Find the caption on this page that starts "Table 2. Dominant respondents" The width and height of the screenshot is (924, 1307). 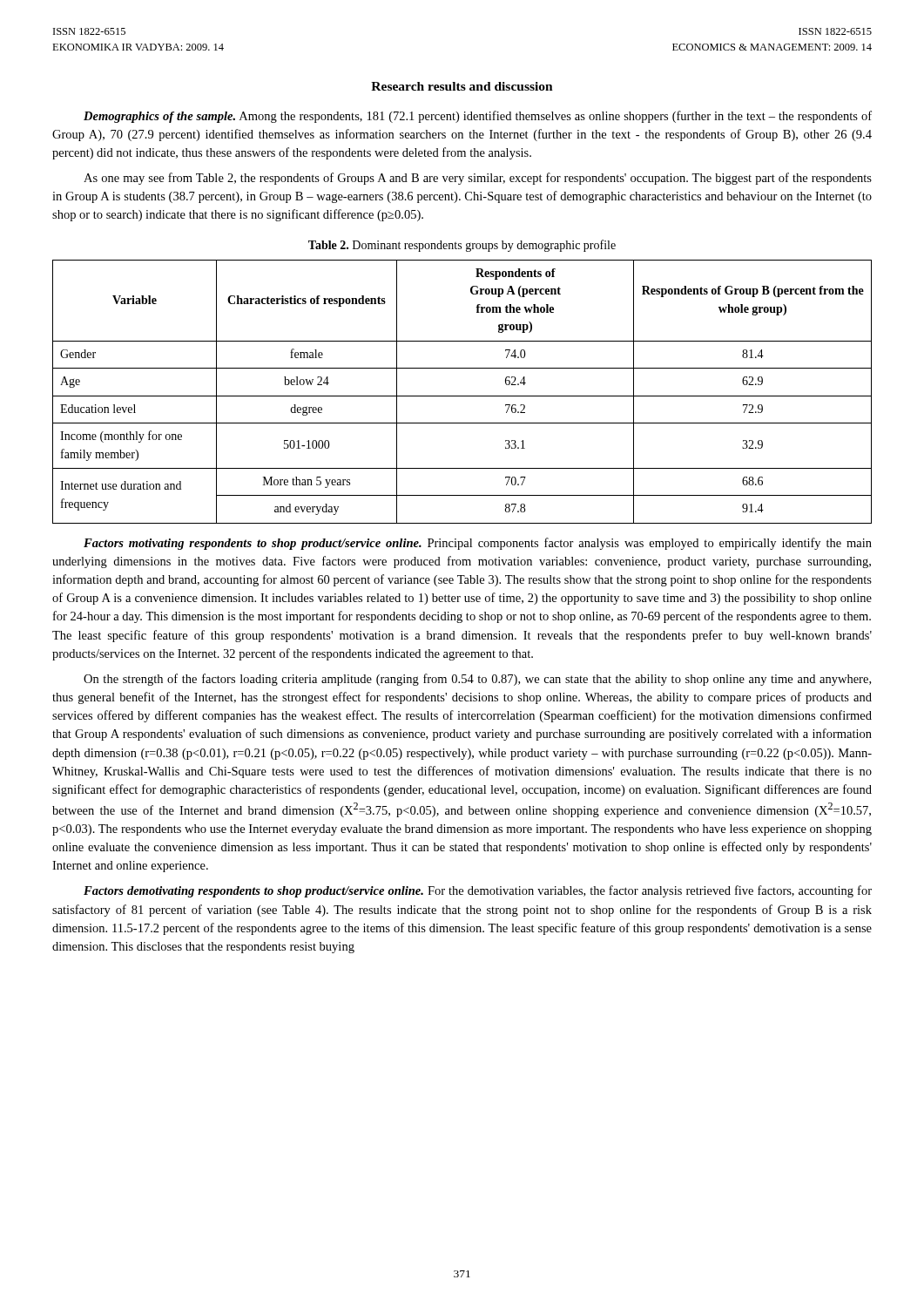462,245
